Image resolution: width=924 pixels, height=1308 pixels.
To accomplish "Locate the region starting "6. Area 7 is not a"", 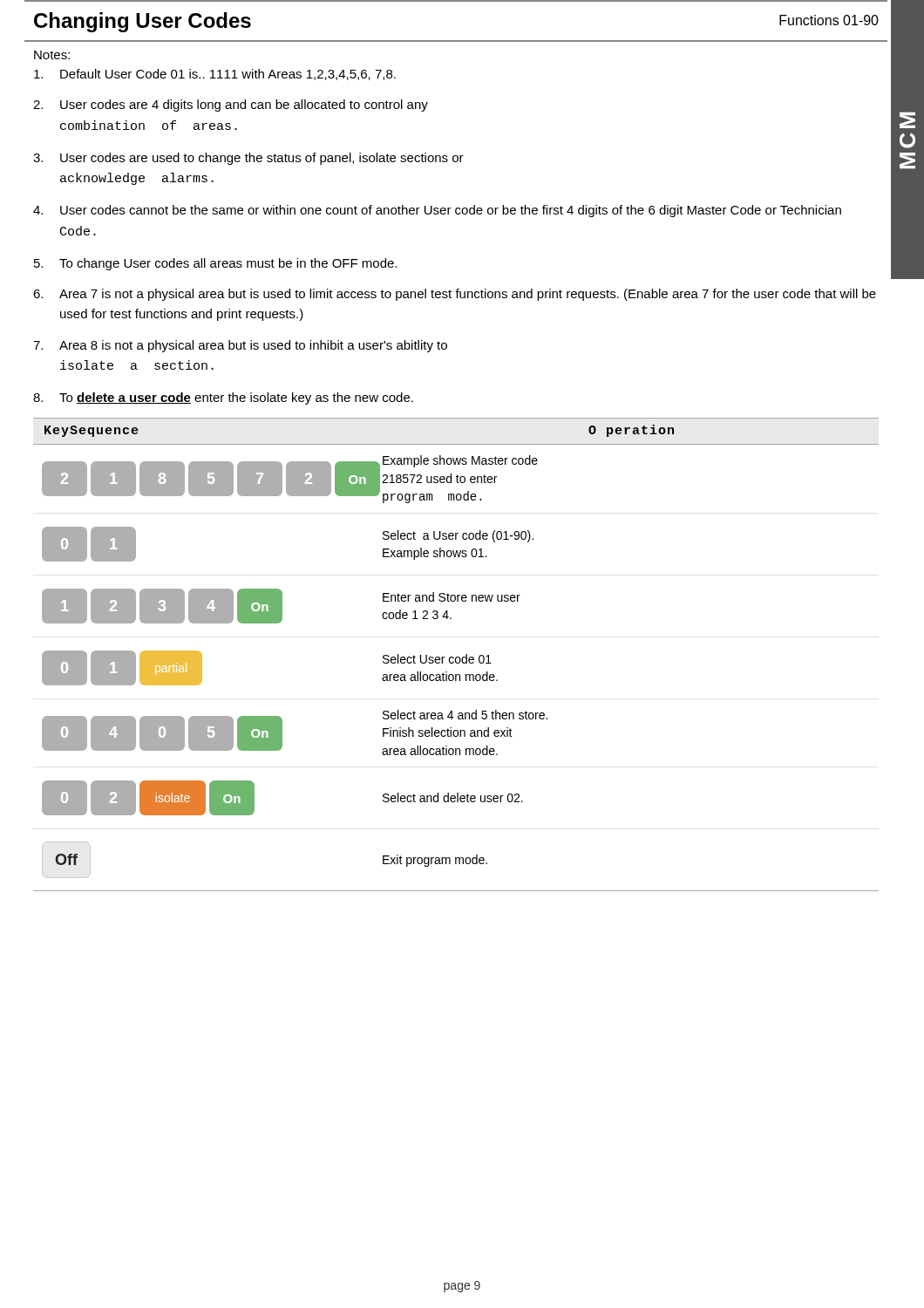I will pyautogui.click(x=456, y=304).
